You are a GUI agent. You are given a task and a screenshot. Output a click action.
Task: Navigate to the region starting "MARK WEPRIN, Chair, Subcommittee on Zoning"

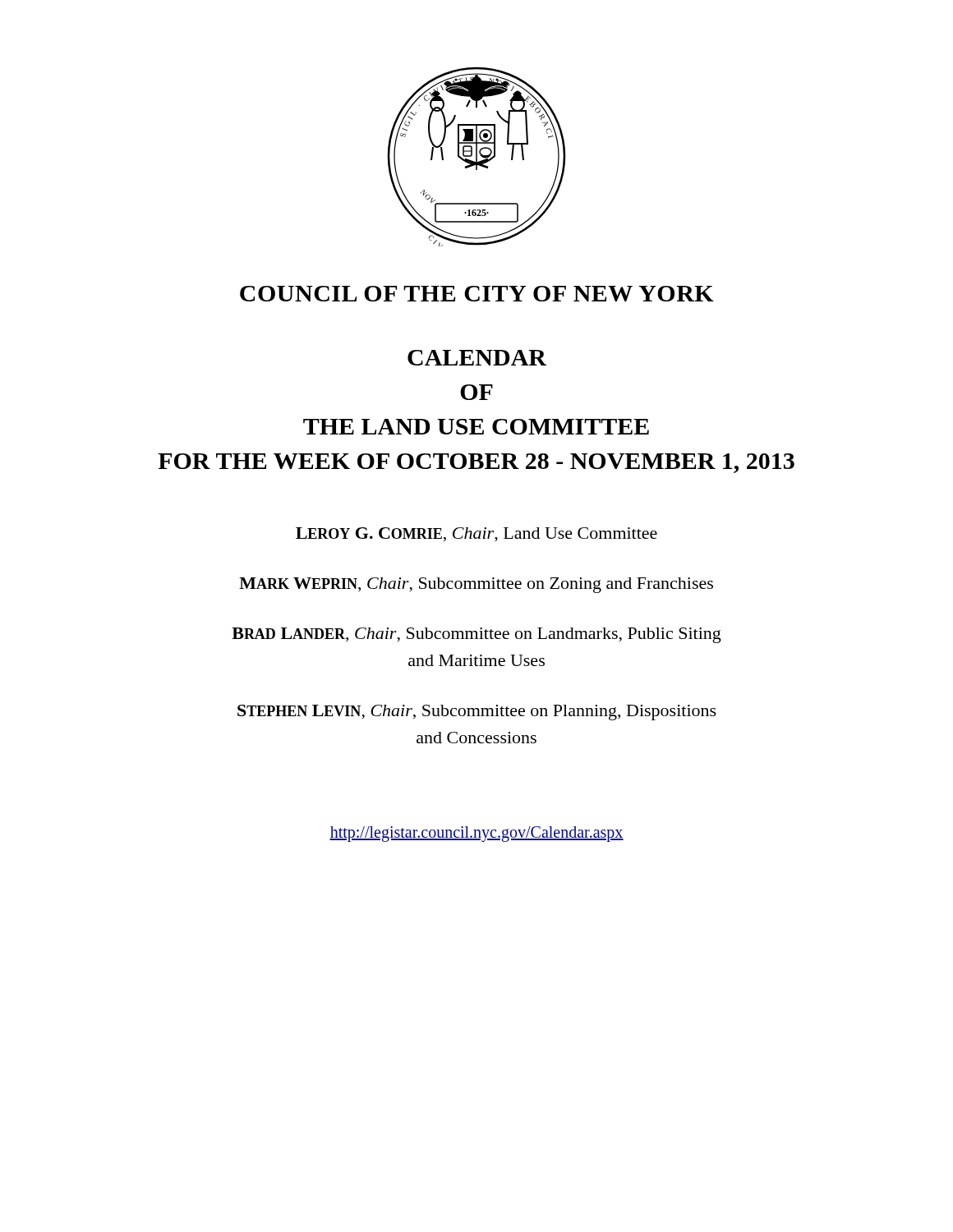point(476,583)
